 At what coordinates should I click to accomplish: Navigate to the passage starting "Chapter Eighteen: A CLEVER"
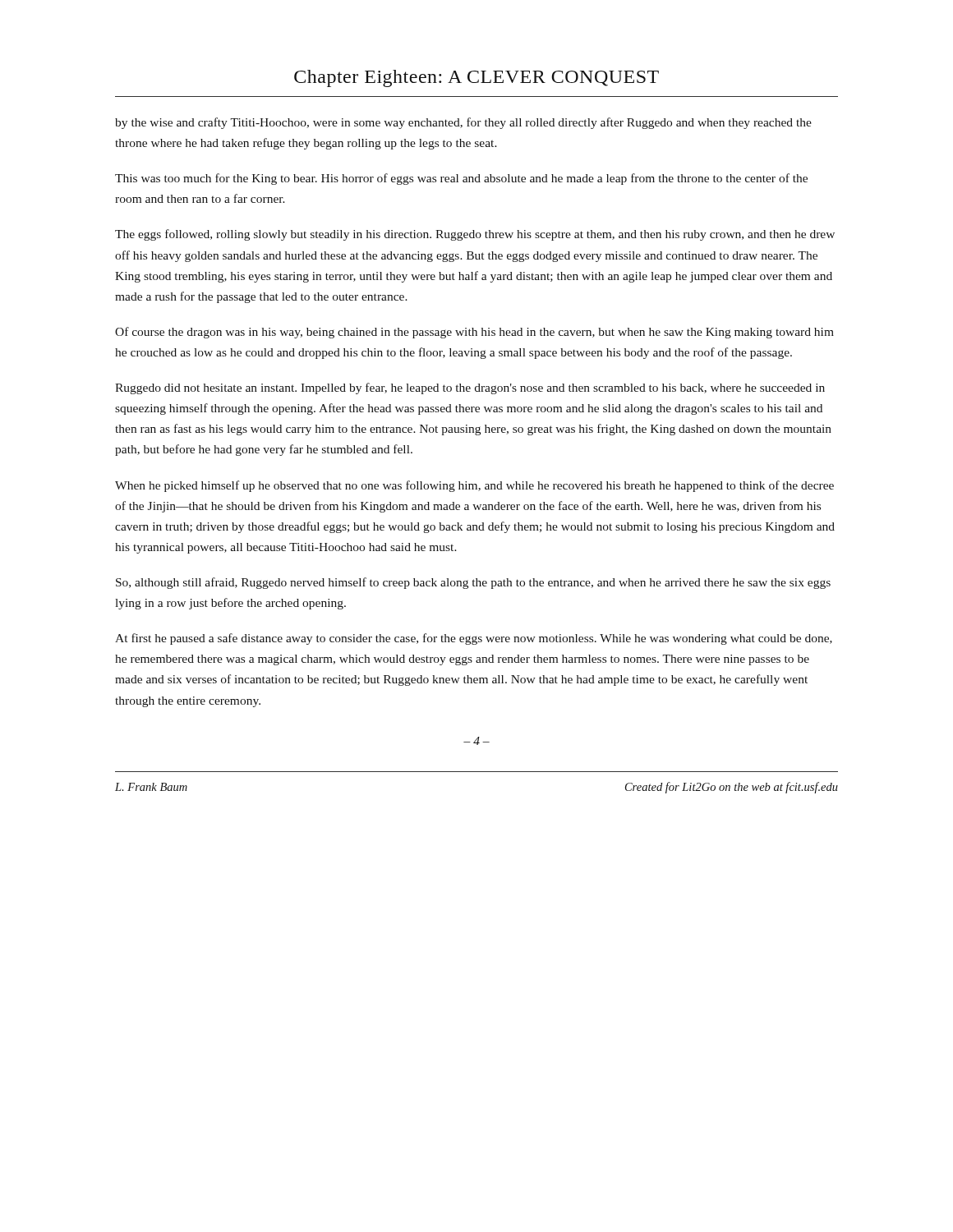476,81
